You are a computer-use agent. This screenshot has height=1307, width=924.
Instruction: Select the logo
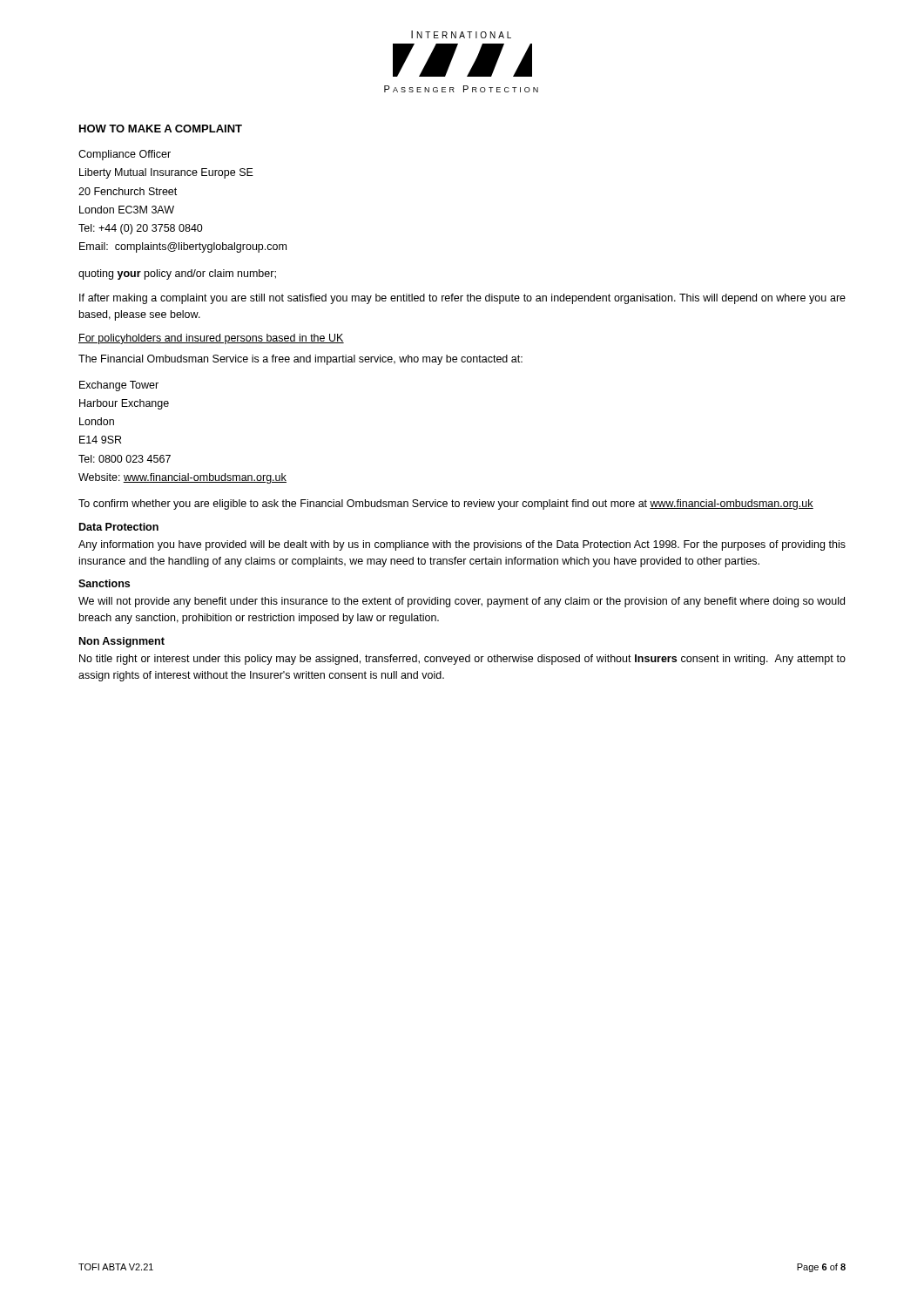pos(462,67)
